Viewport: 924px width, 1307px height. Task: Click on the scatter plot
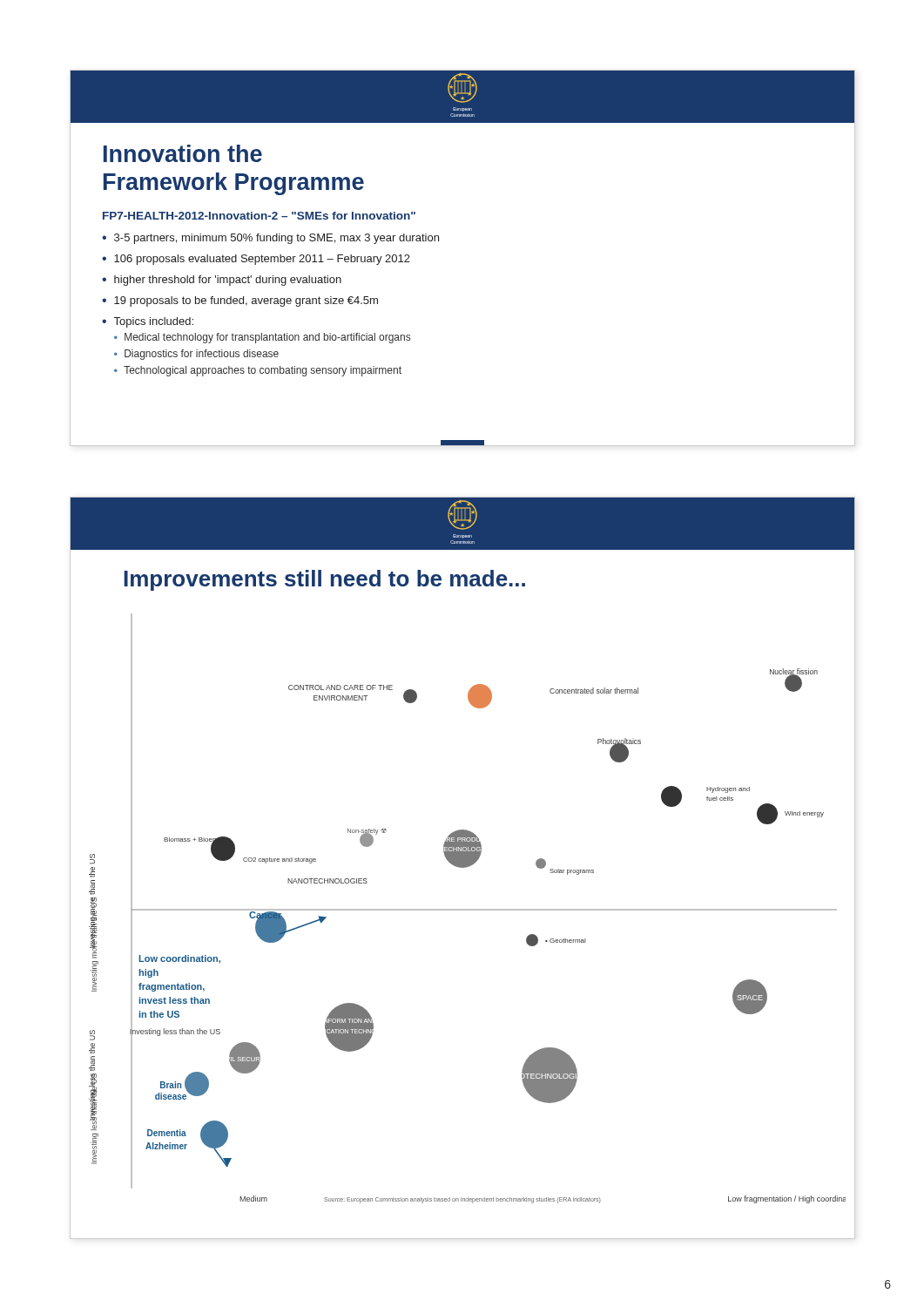tap(462, 868)
